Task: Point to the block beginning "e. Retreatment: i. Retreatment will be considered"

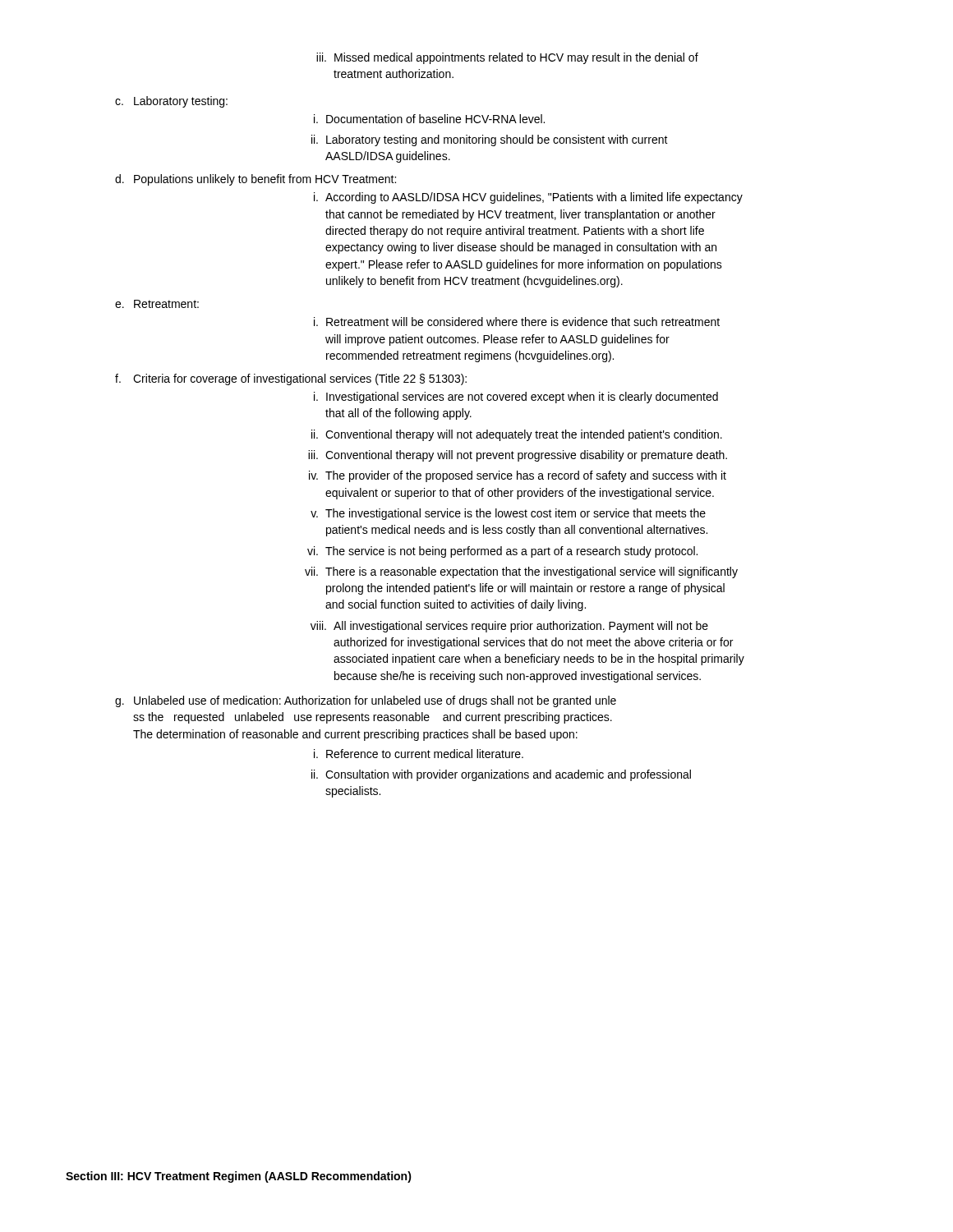Action: [501, 331]
